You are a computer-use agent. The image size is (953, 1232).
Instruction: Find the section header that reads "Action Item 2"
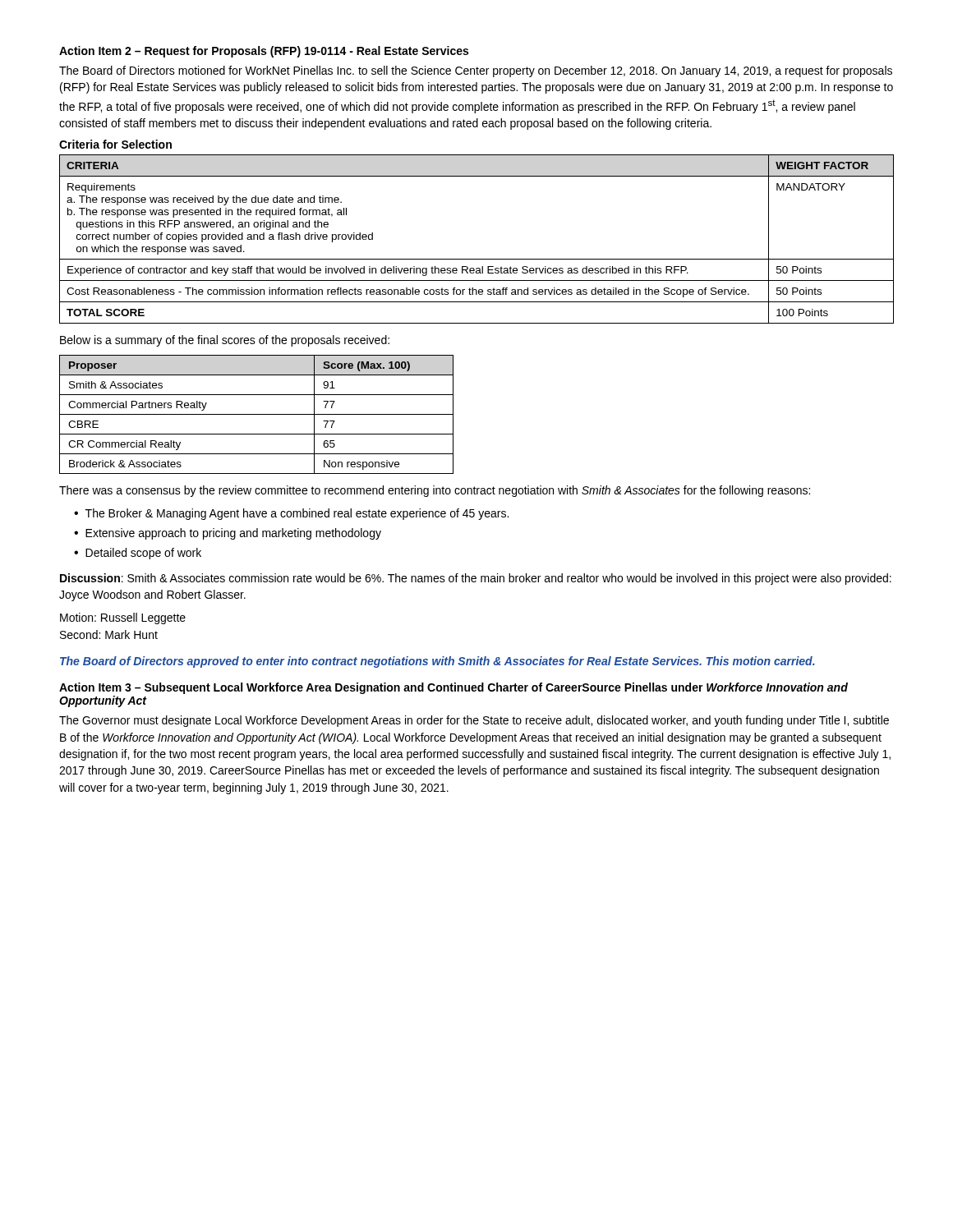[x=264, y=51]
